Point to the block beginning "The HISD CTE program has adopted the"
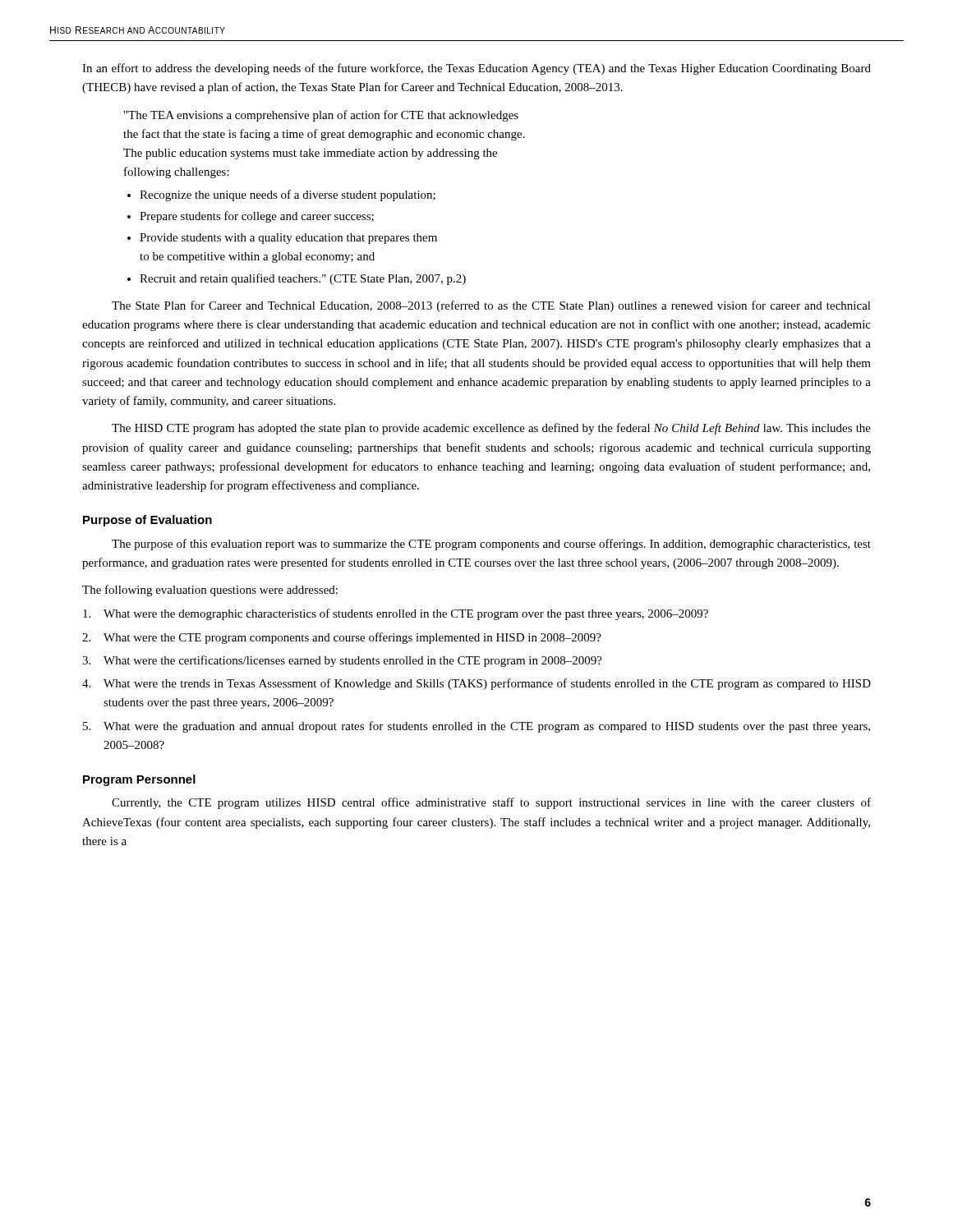The image size is (953, 1232). (x=476, y=457)
